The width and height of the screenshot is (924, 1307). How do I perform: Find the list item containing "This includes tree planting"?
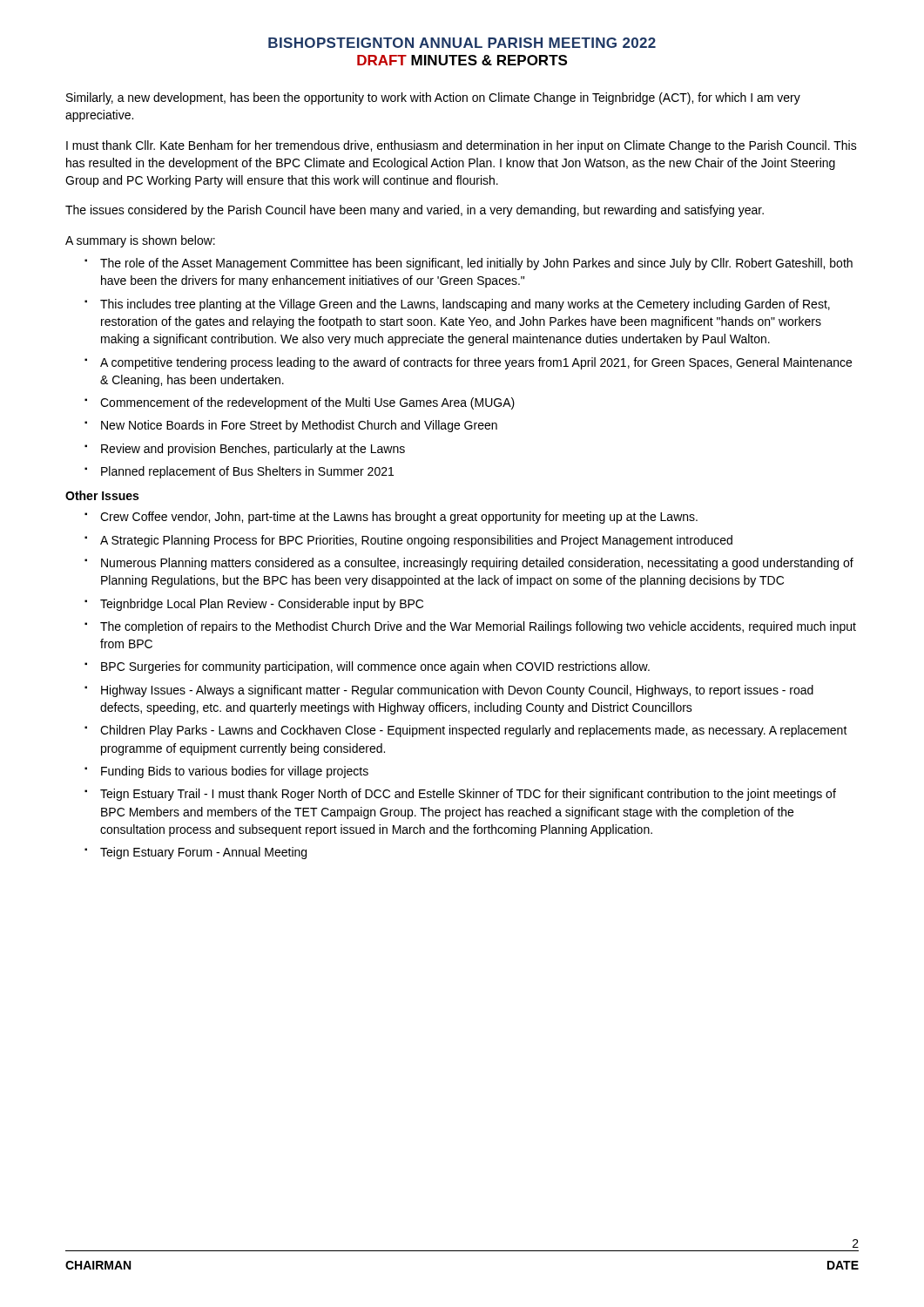pos(465,321)
